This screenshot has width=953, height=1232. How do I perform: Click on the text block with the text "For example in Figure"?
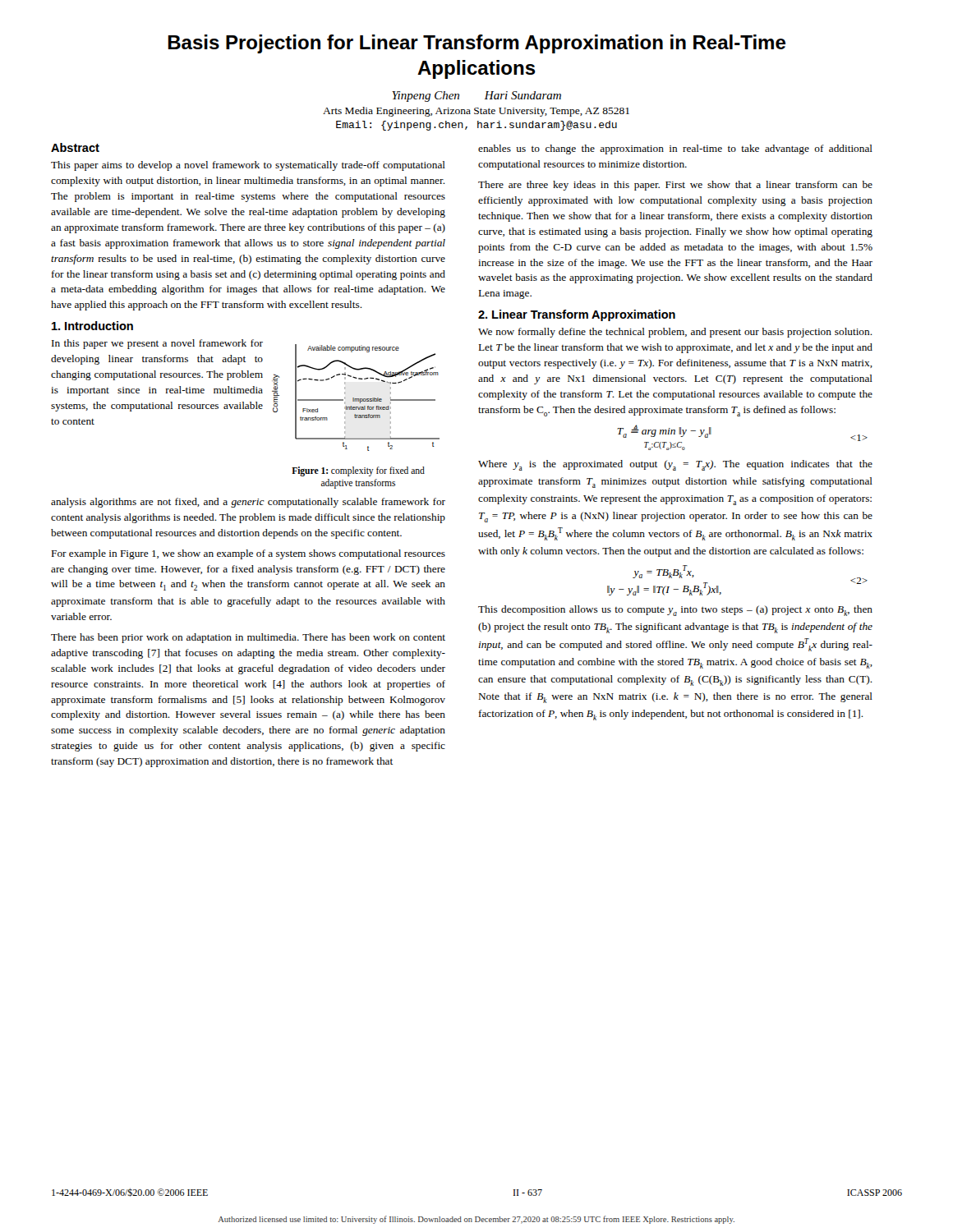point(248,585)
